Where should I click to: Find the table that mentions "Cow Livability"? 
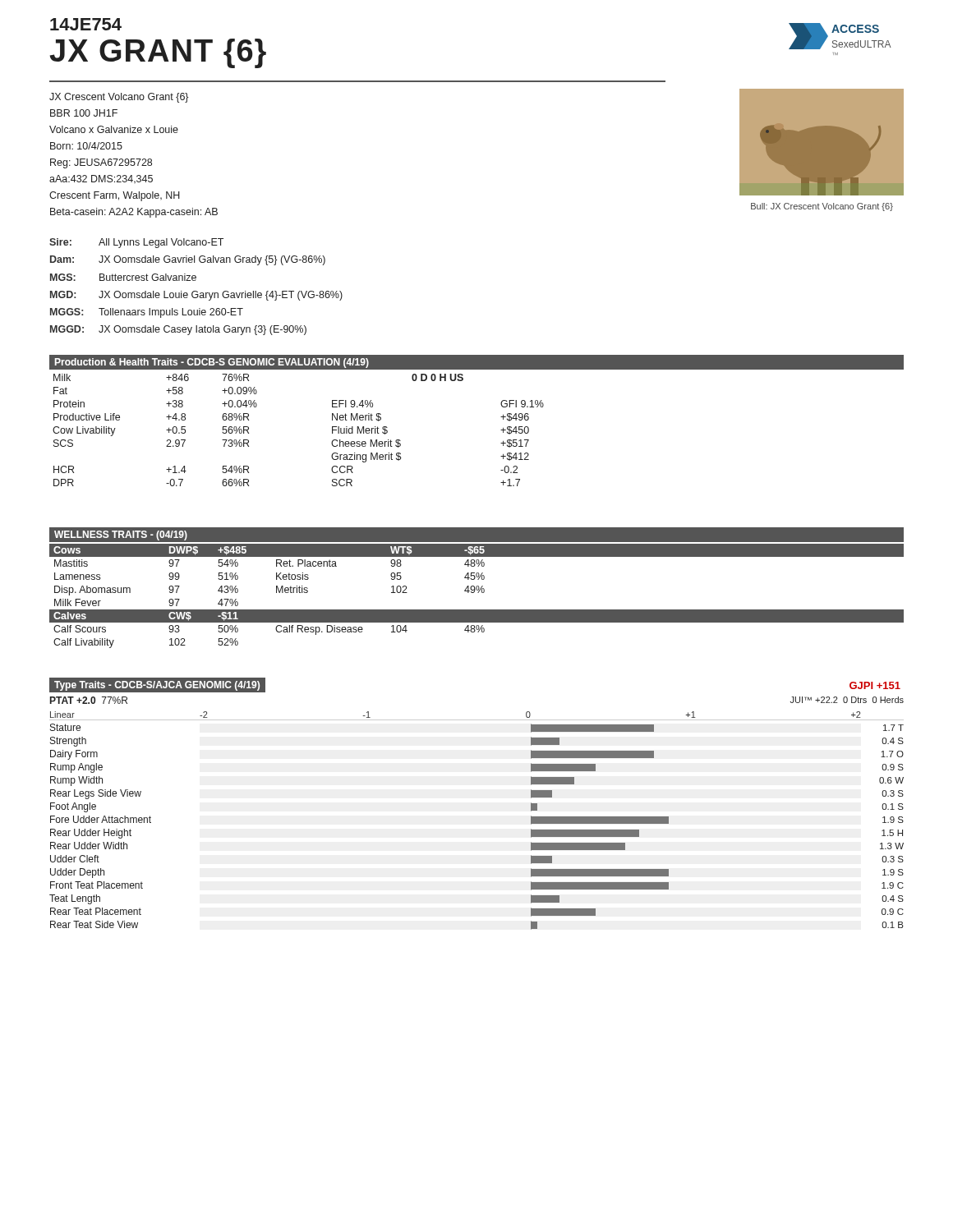coord(476,422)
